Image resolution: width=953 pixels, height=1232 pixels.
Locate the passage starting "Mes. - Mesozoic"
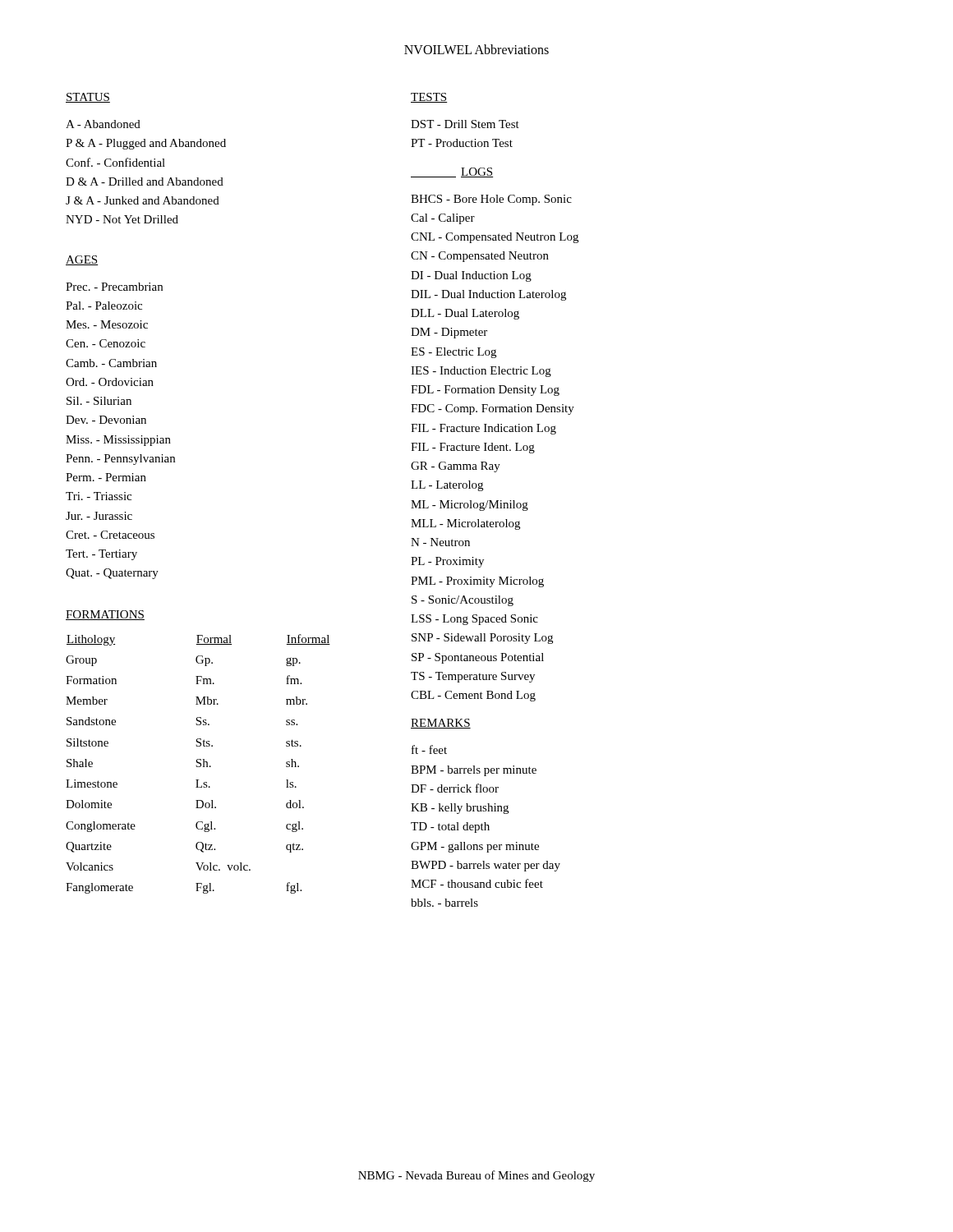(x=107, y=324)
